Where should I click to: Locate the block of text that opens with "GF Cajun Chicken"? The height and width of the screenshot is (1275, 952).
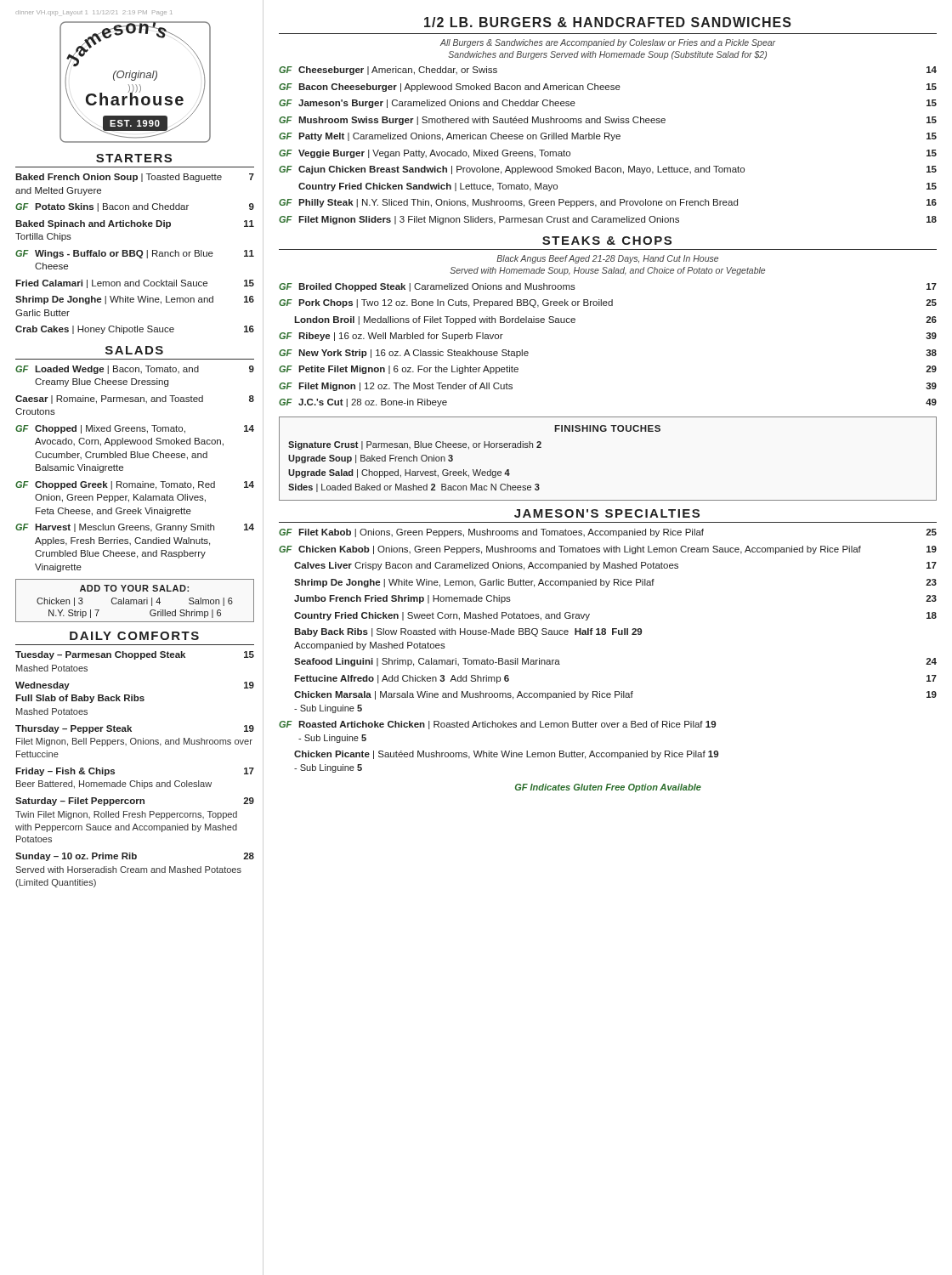tap(608, 170)
